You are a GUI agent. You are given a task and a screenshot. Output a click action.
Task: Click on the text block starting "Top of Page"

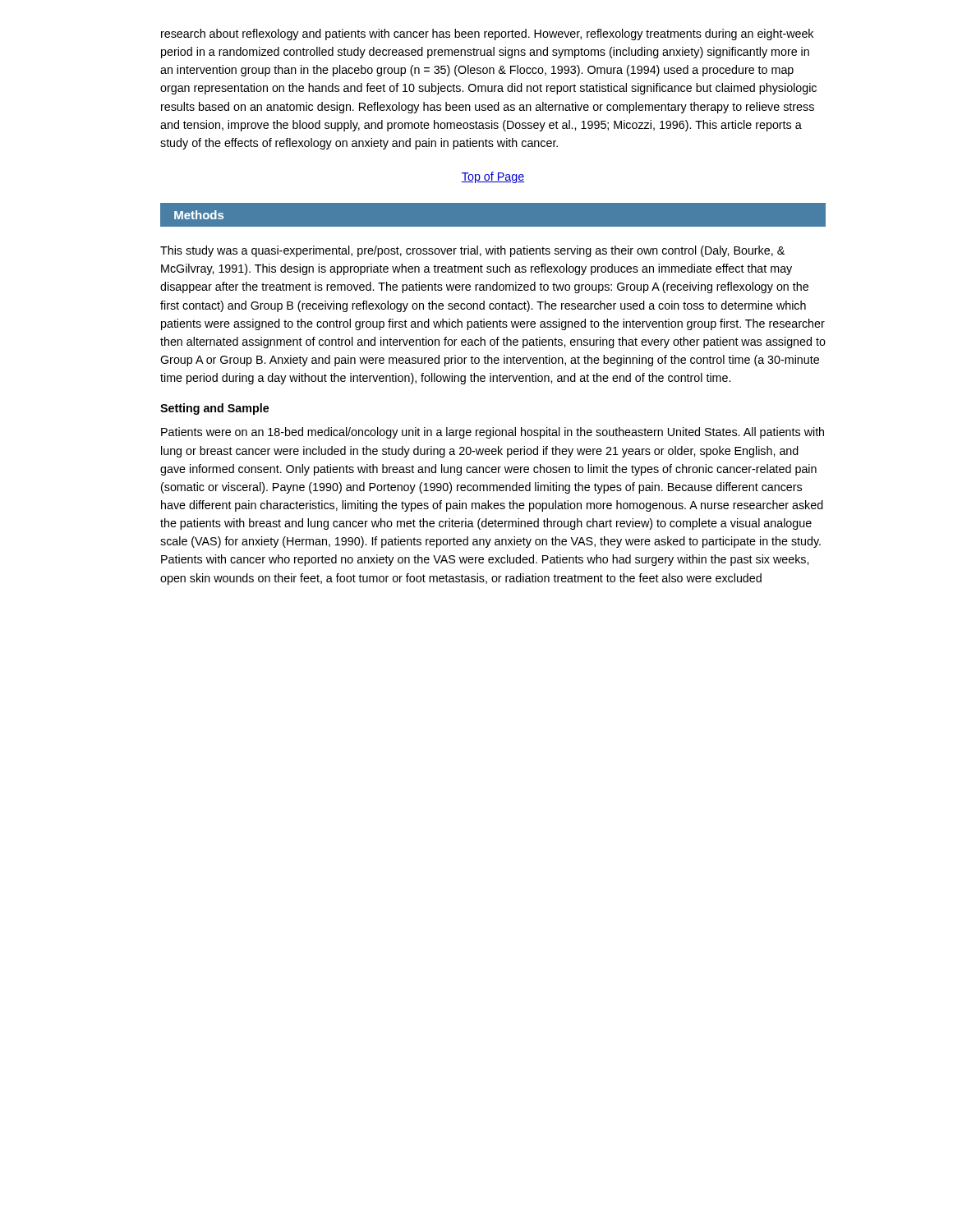point(493,177)
